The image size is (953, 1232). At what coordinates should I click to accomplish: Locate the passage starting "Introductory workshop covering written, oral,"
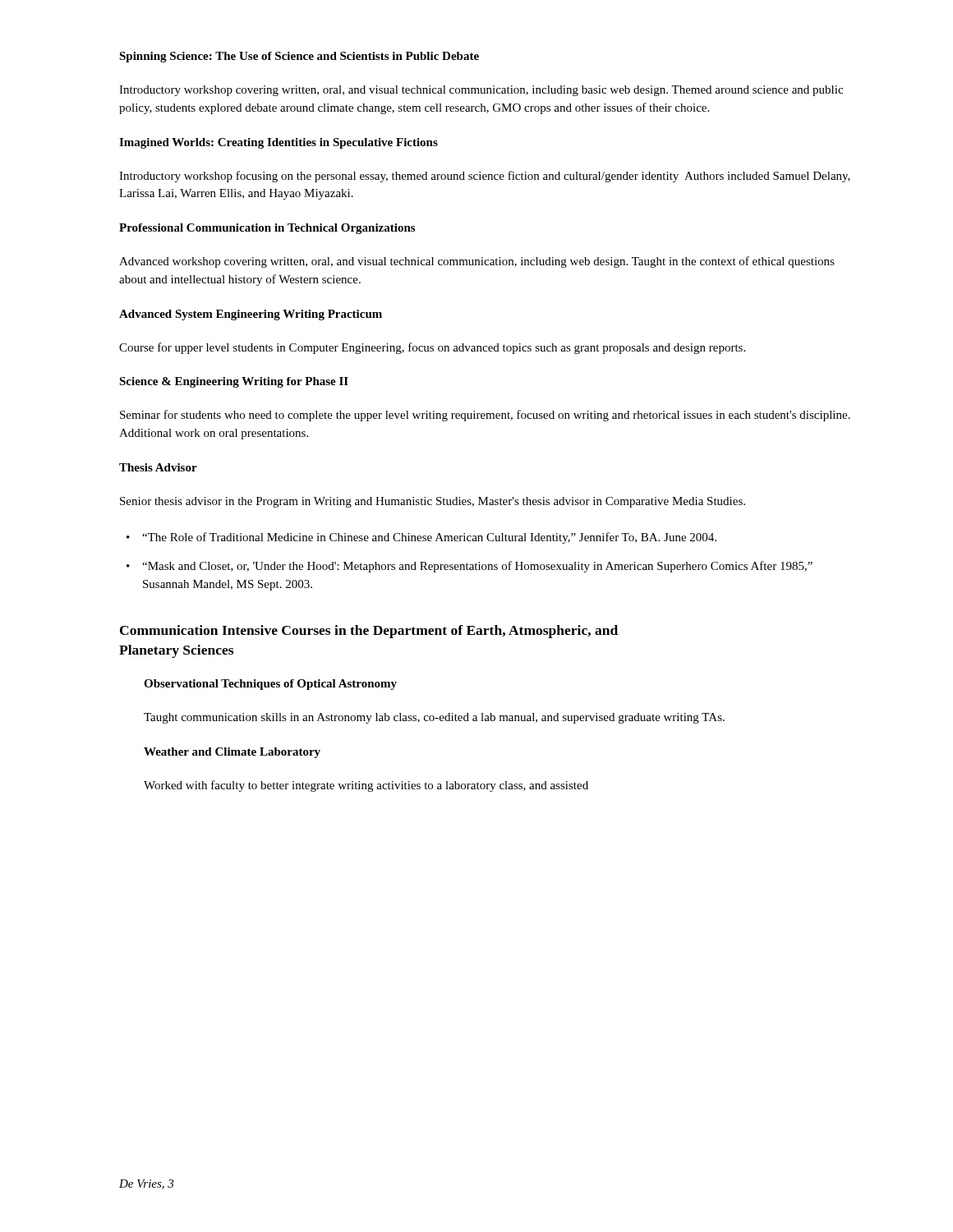tap(487, 99)
